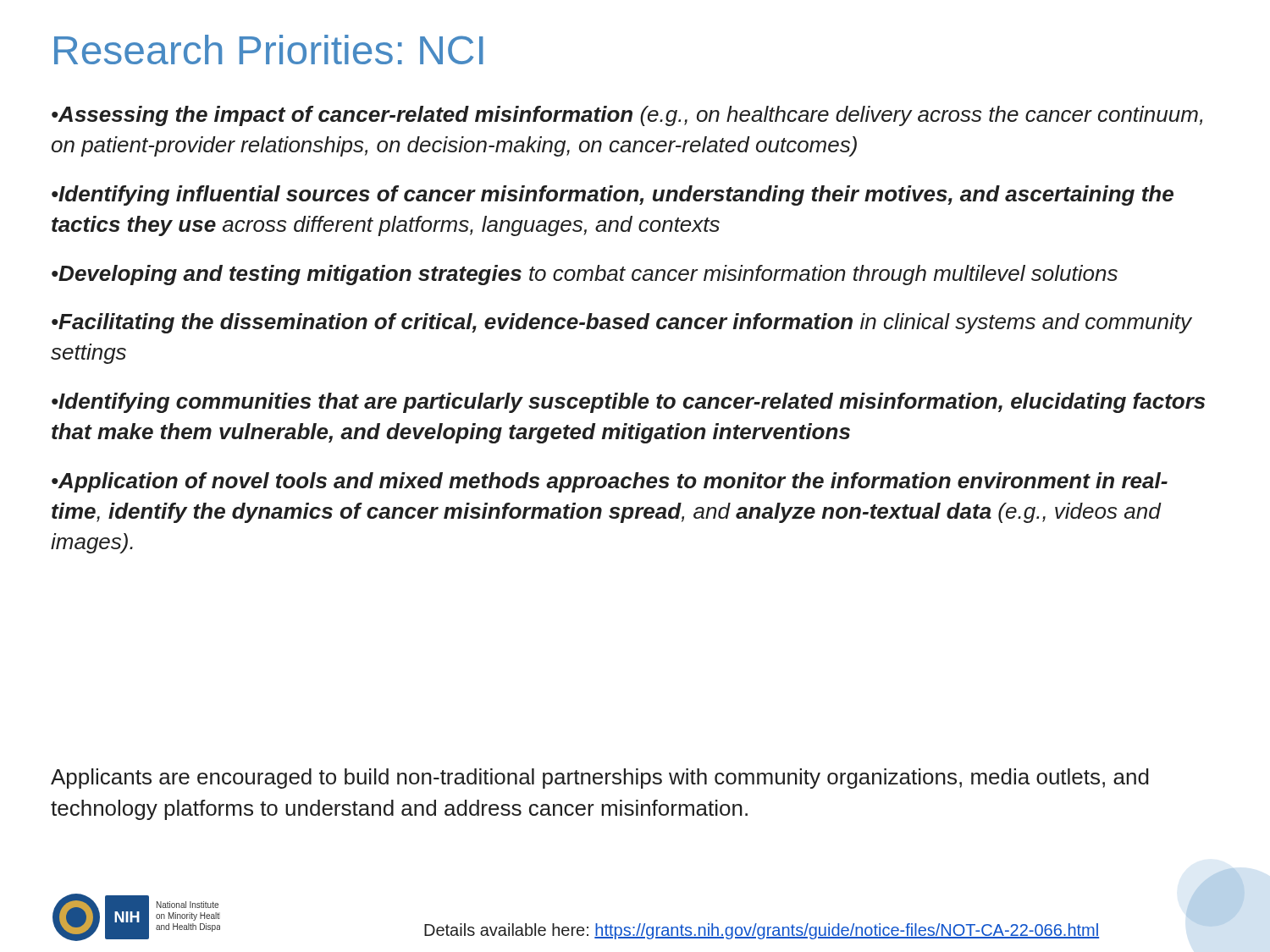Locate the passage starting "Research Priorities: NCI"

tap(269, 50)
